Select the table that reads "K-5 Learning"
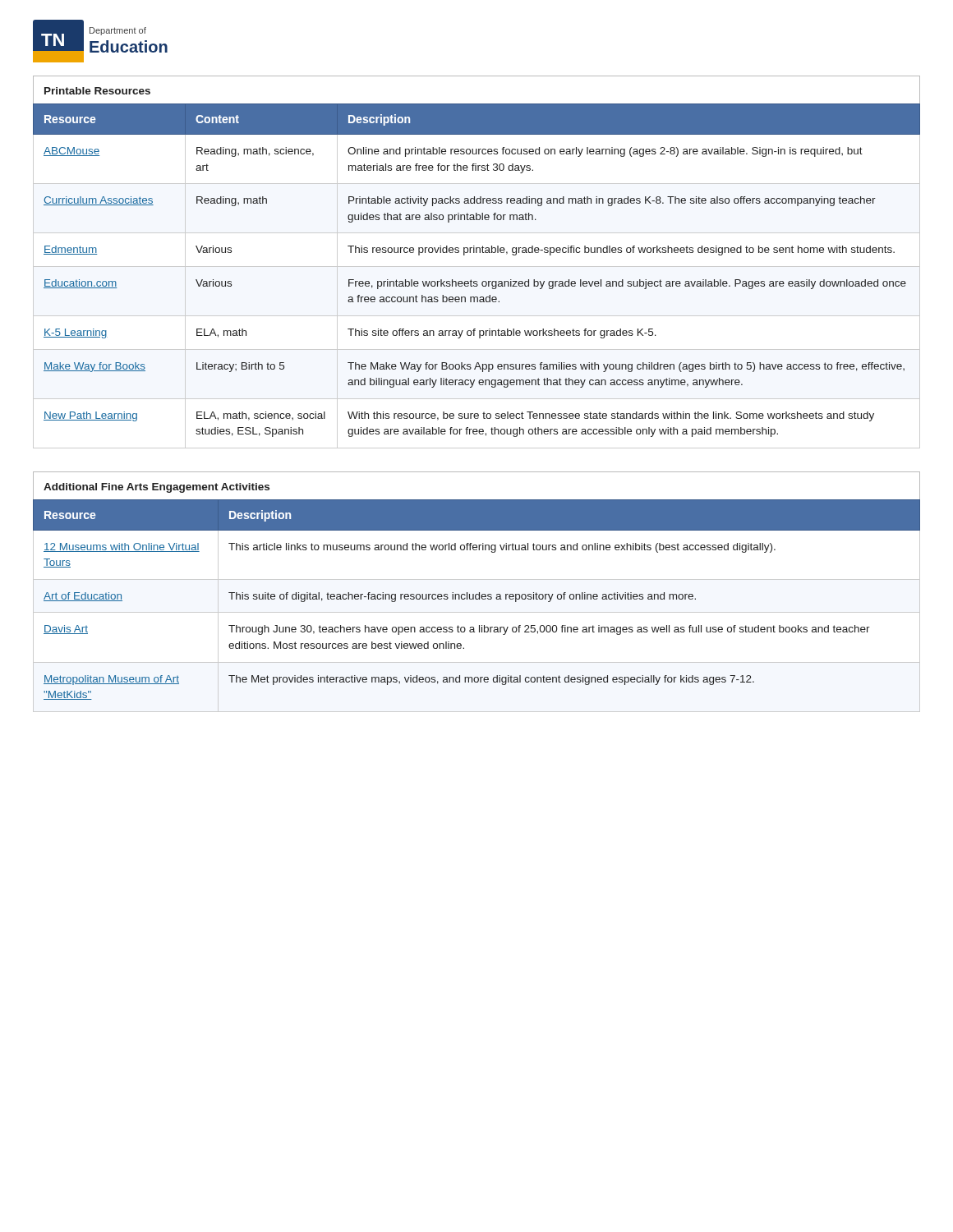Viewport: 953px width, 1232px height. 476,276
